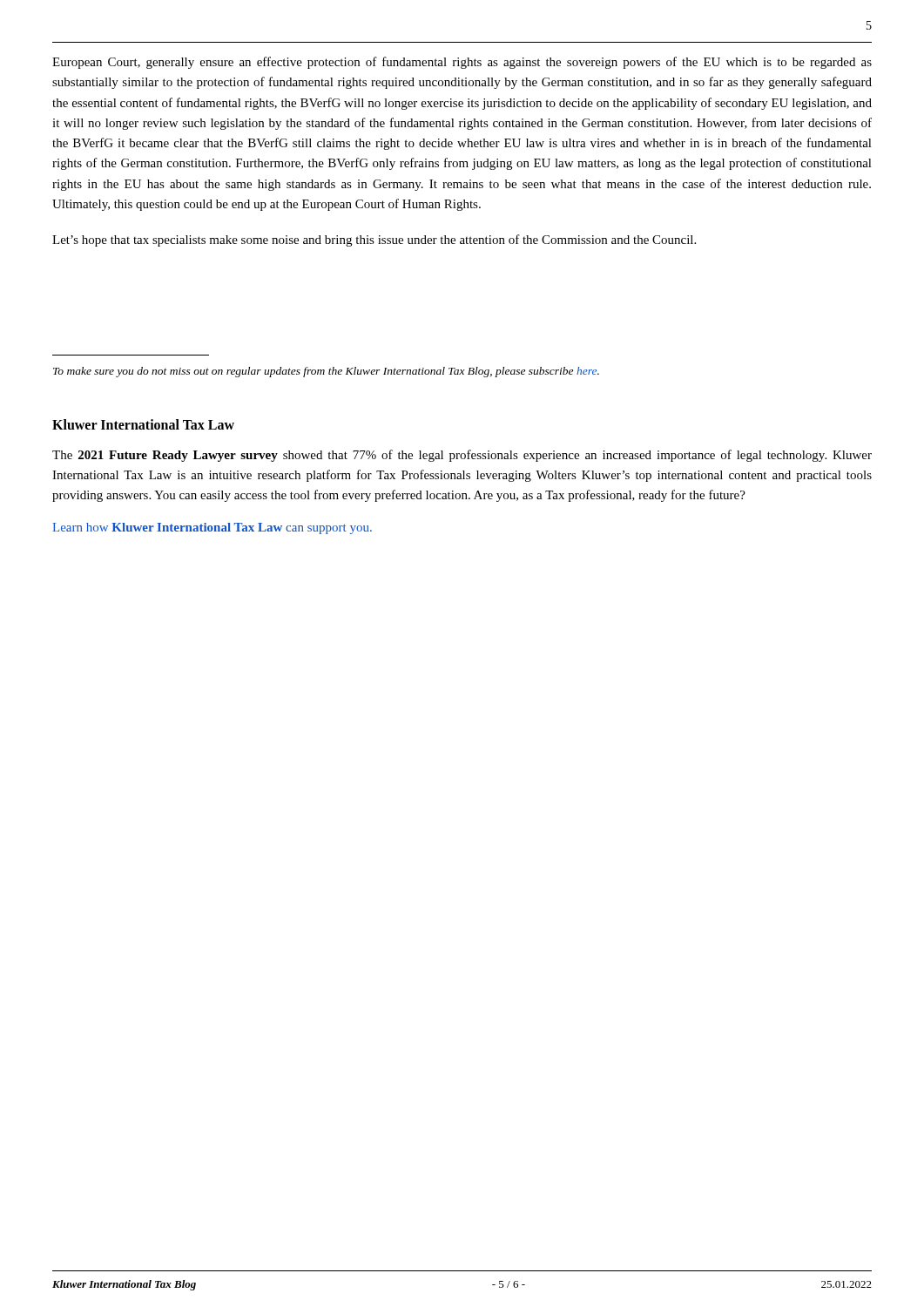
Task: Navigate to the text block starting "To make sure you"
Action: pyautogui.click(x=326, y=371)
